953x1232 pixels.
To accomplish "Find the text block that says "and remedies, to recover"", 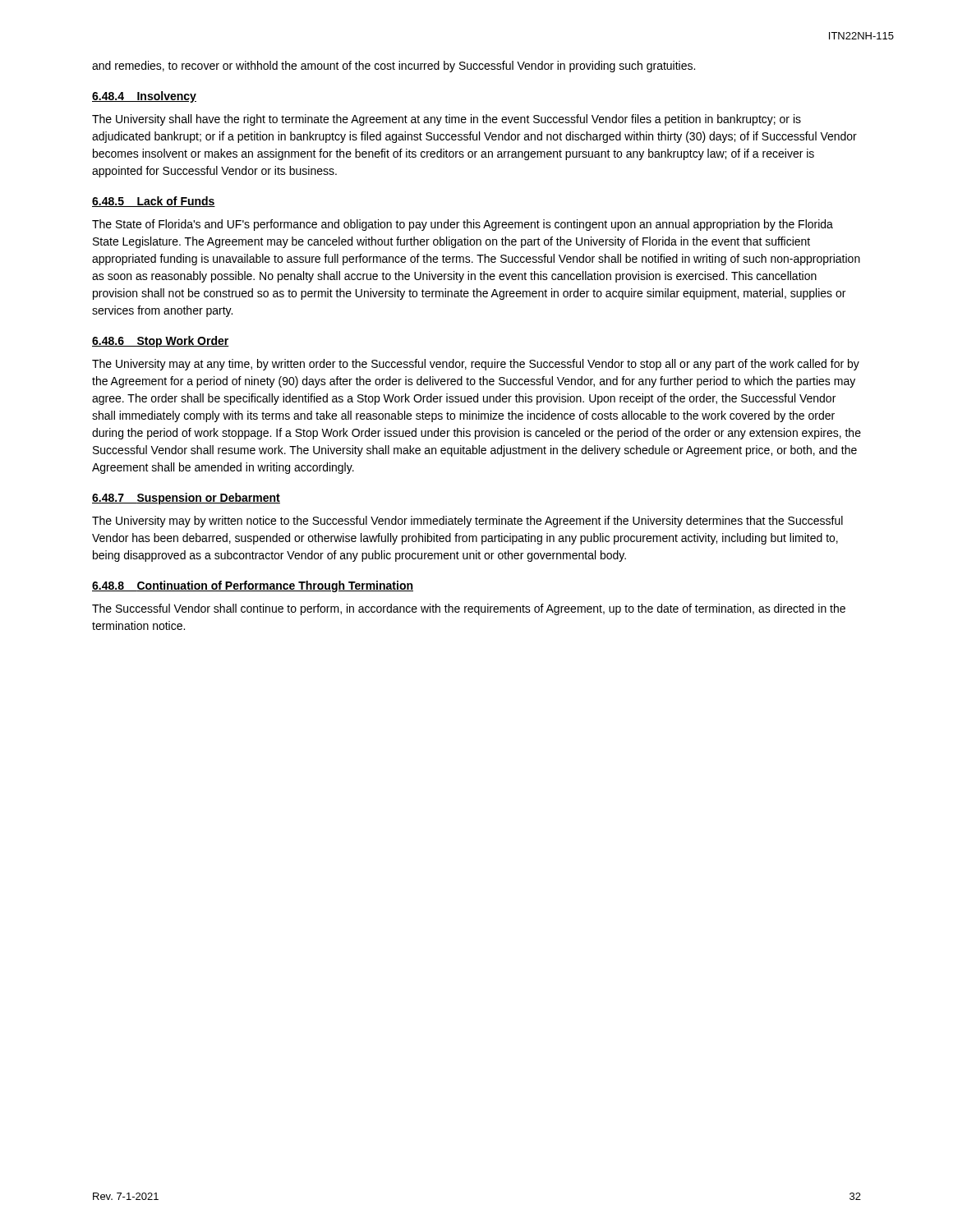I will click(476, 66).
